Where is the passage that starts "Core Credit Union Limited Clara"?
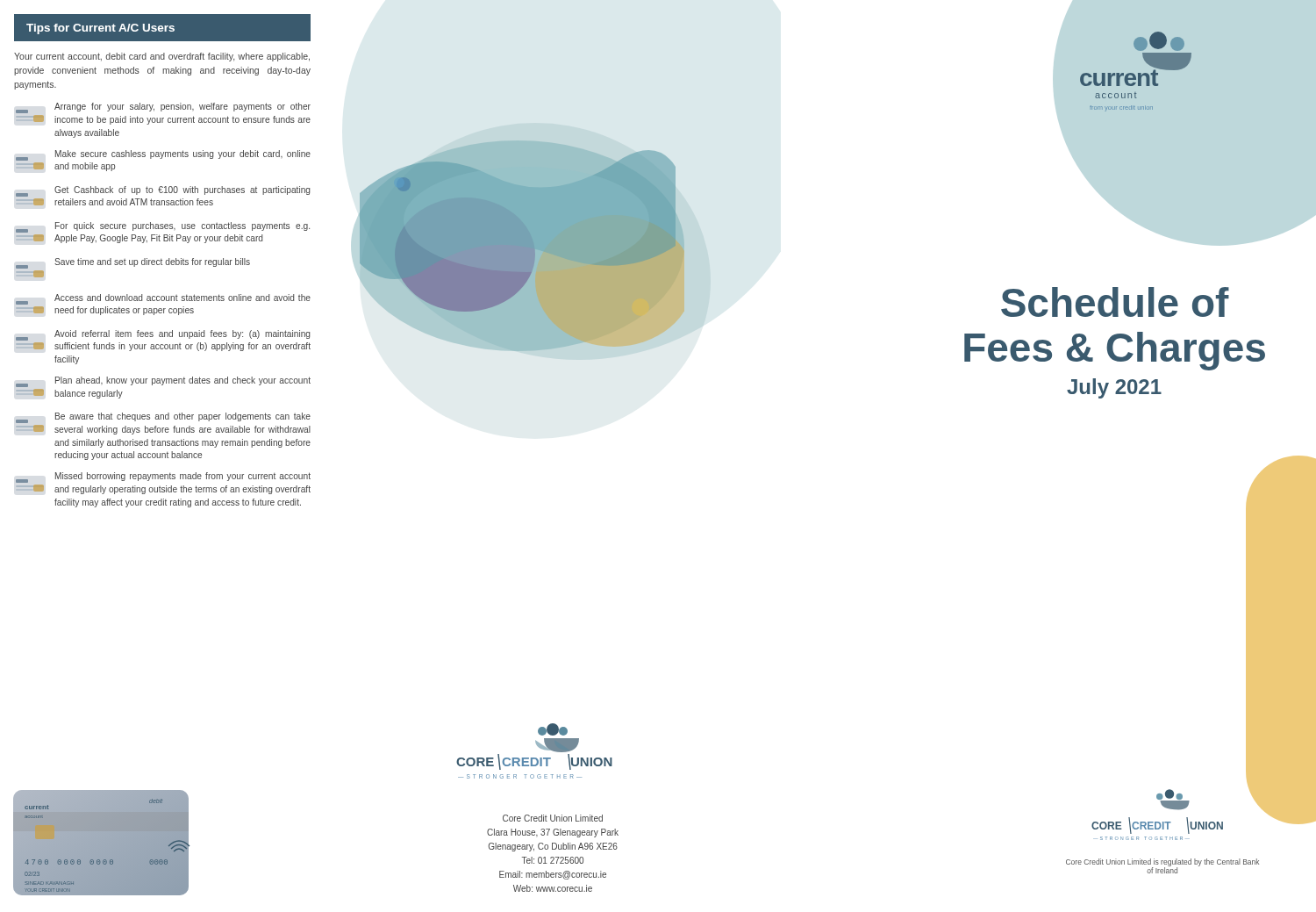 pyautogui.click(x=553, y=854)
